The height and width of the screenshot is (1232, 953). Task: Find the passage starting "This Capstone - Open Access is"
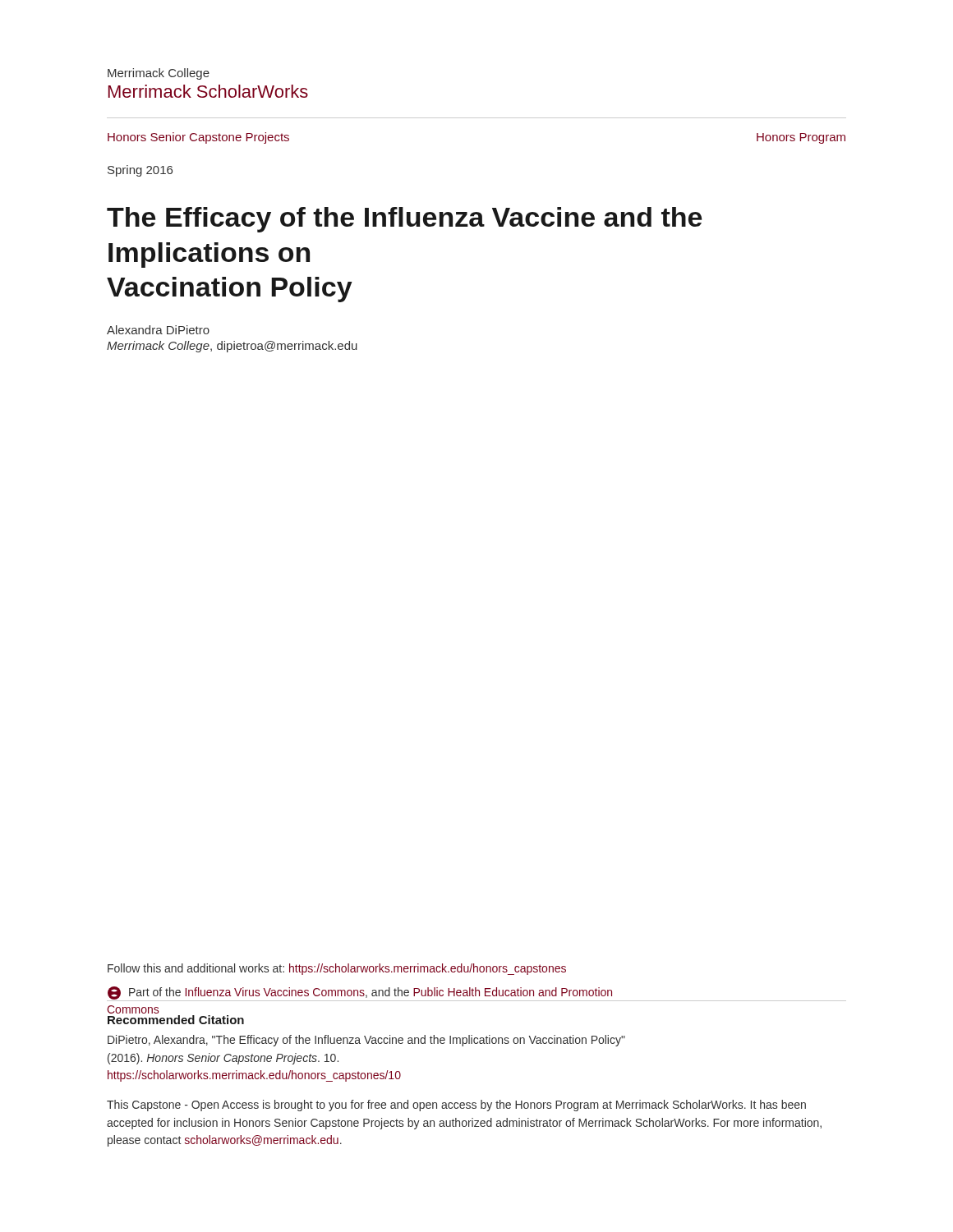tap(465, 1122)
